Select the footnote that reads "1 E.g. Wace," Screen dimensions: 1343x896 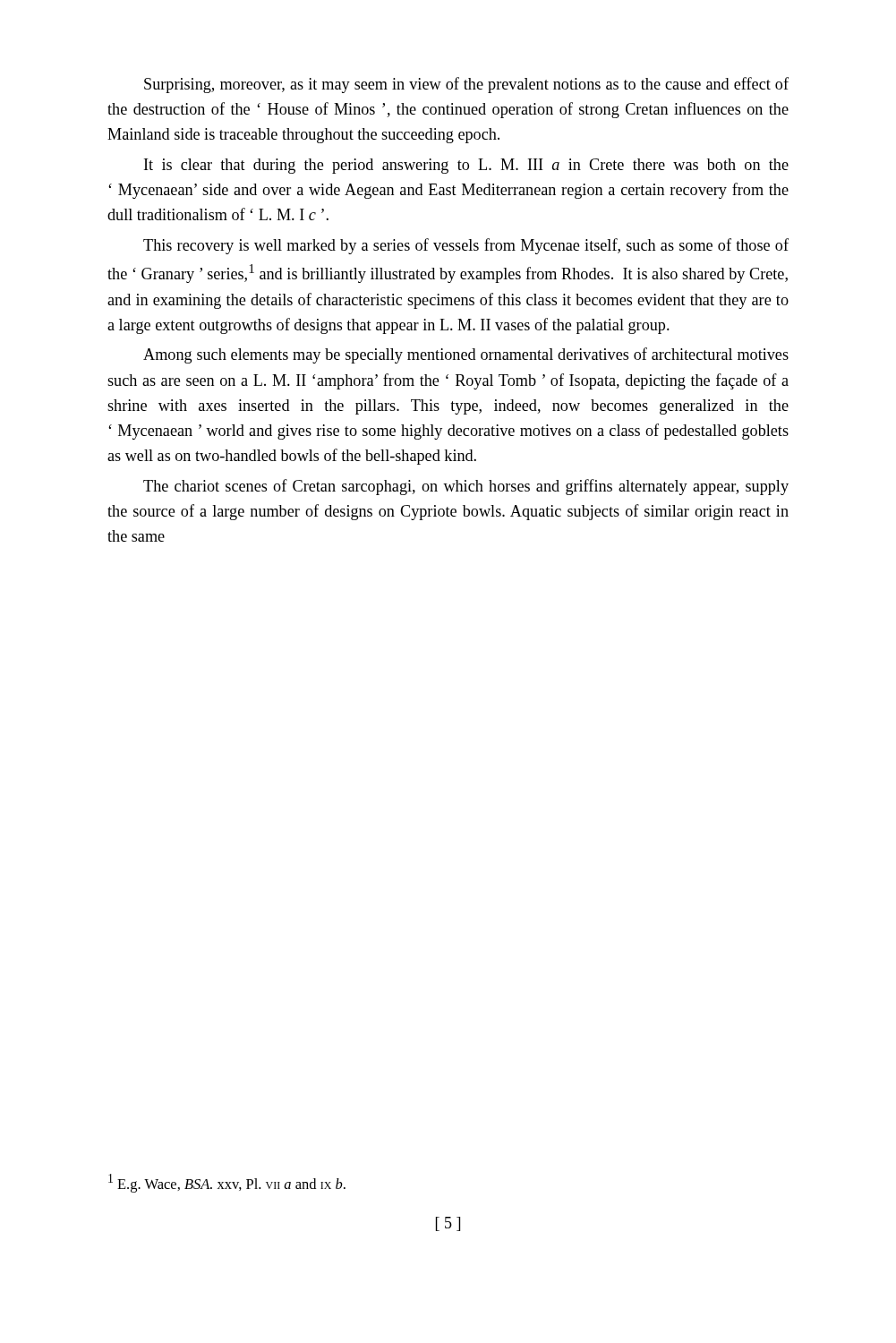(x=227, y=1182)
